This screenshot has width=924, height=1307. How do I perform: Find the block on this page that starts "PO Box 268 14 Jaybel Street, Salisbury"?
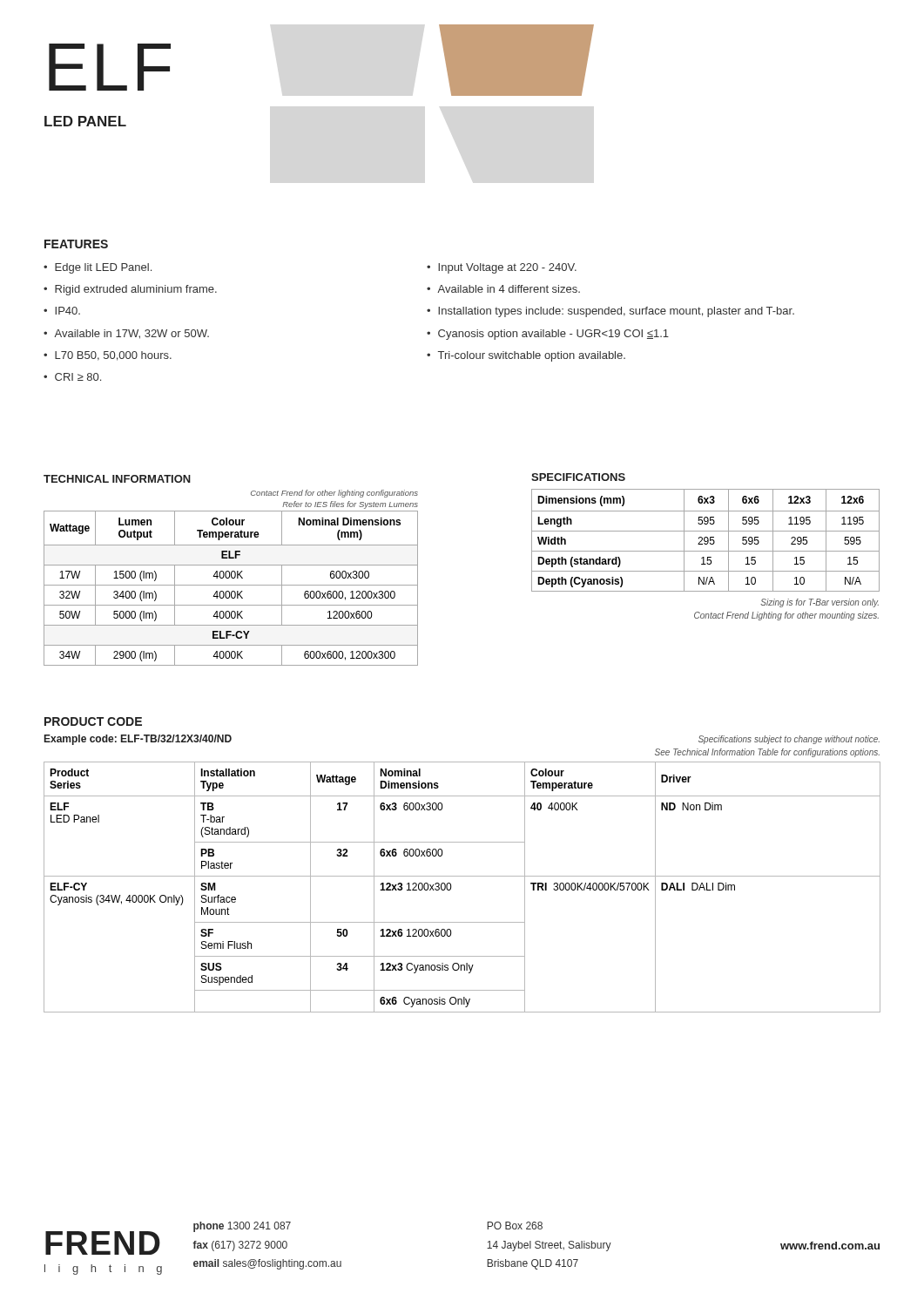click(x=620, y=1246)
